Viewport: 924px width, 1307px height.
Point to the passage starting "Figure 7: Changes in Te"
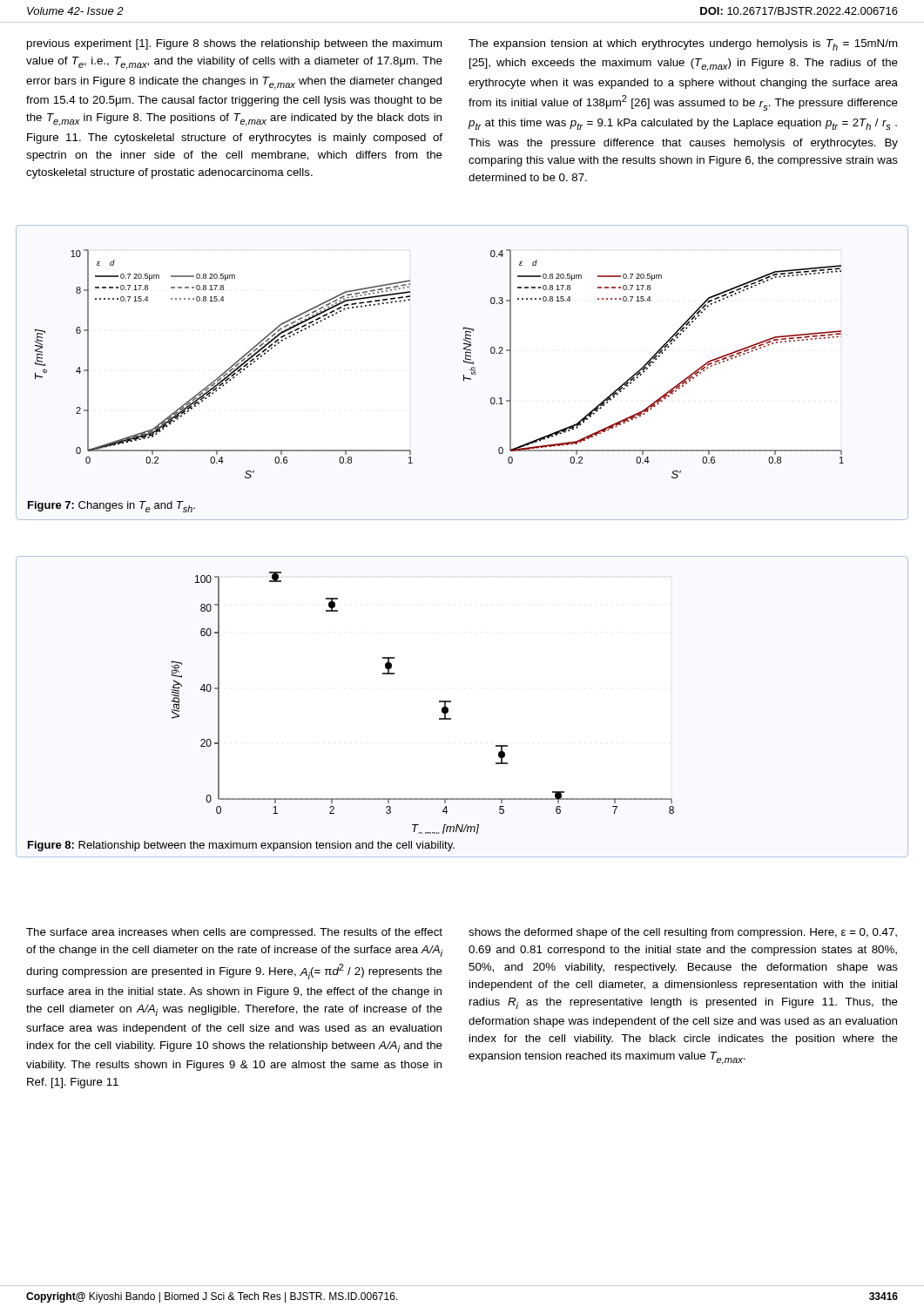coord(111,506)
